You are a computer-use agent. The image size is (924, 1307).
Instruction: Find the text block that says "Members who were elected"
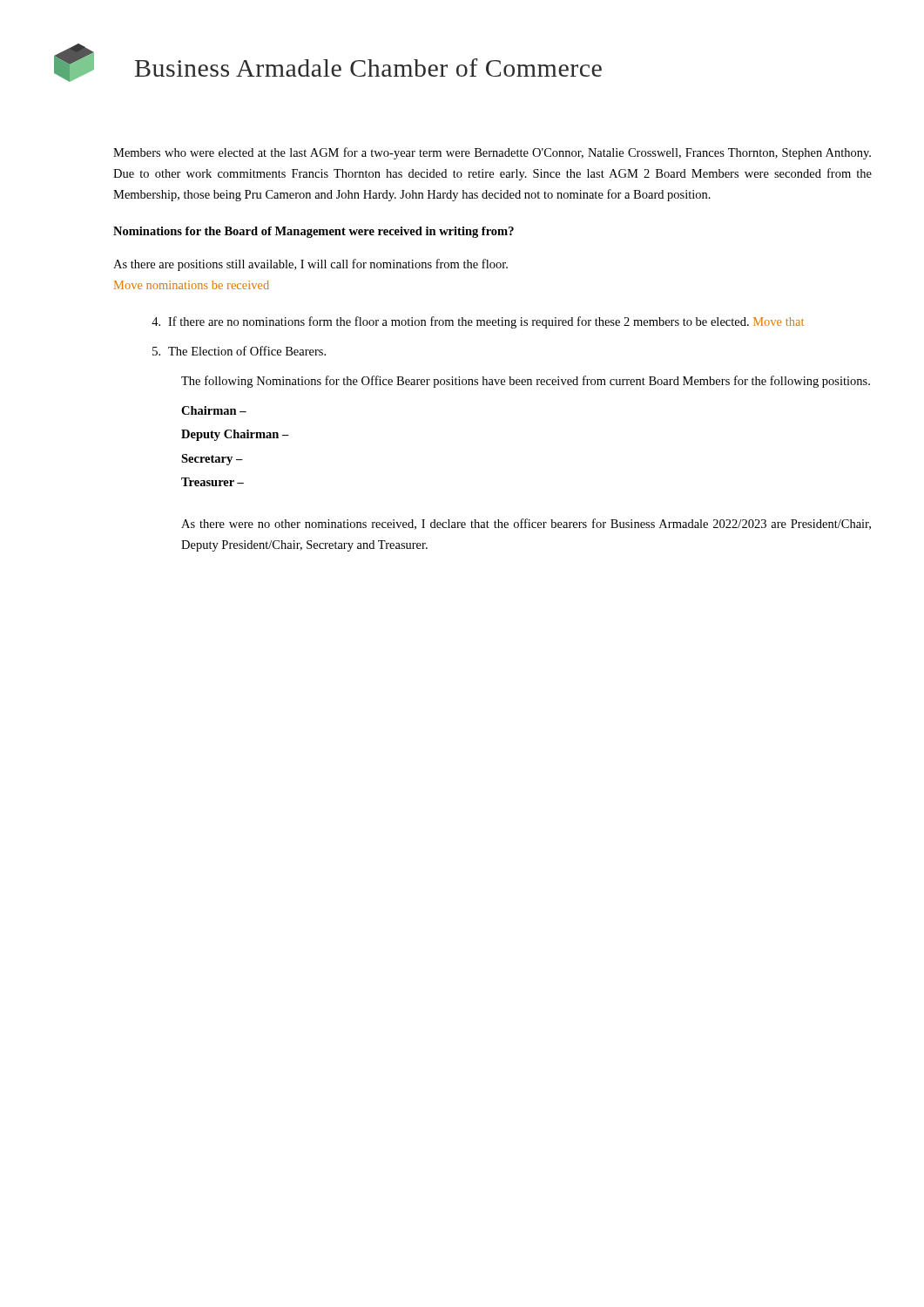(x=492, y=173)
